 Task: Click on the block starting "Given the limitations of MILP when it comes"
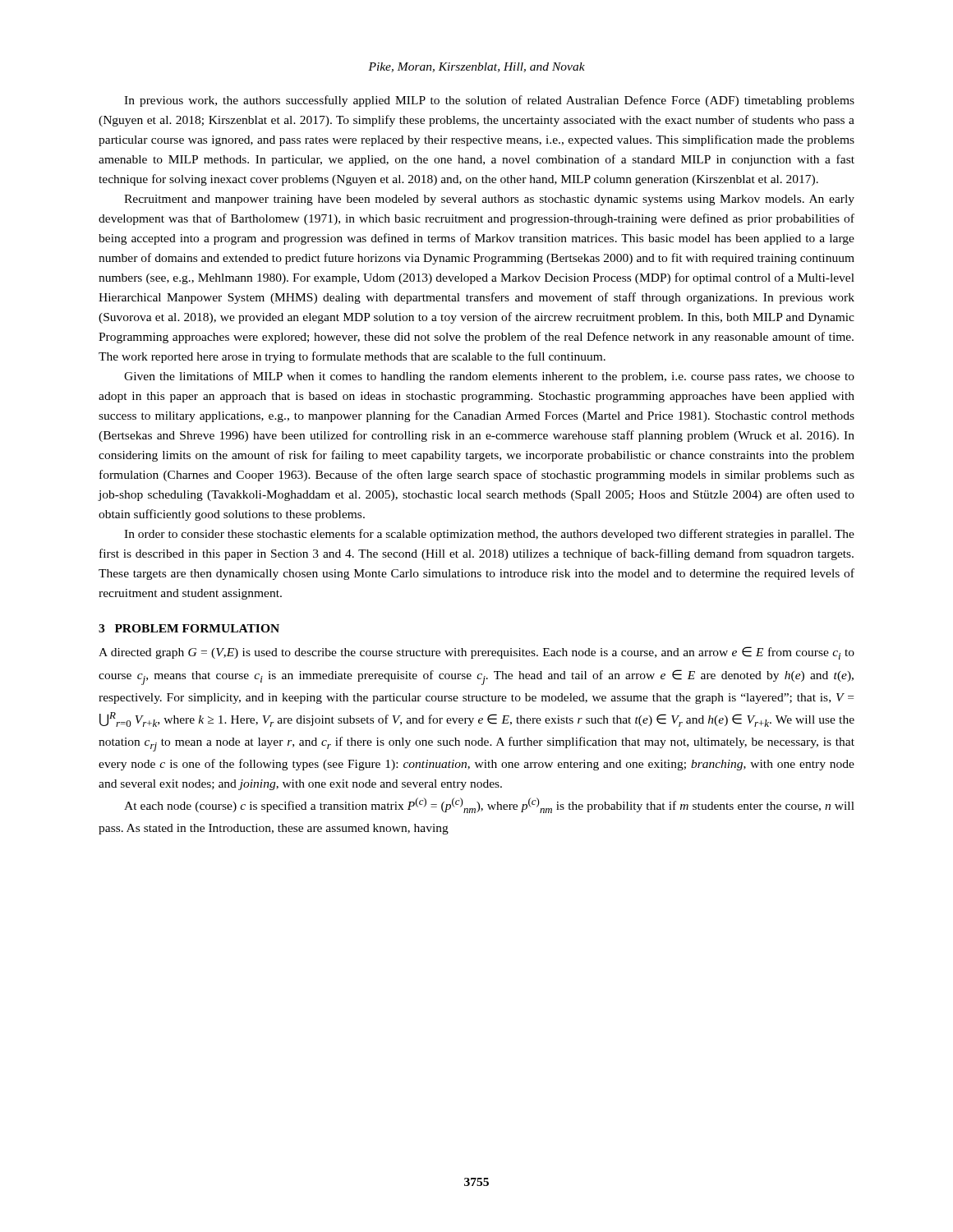[x=476, y=445]
